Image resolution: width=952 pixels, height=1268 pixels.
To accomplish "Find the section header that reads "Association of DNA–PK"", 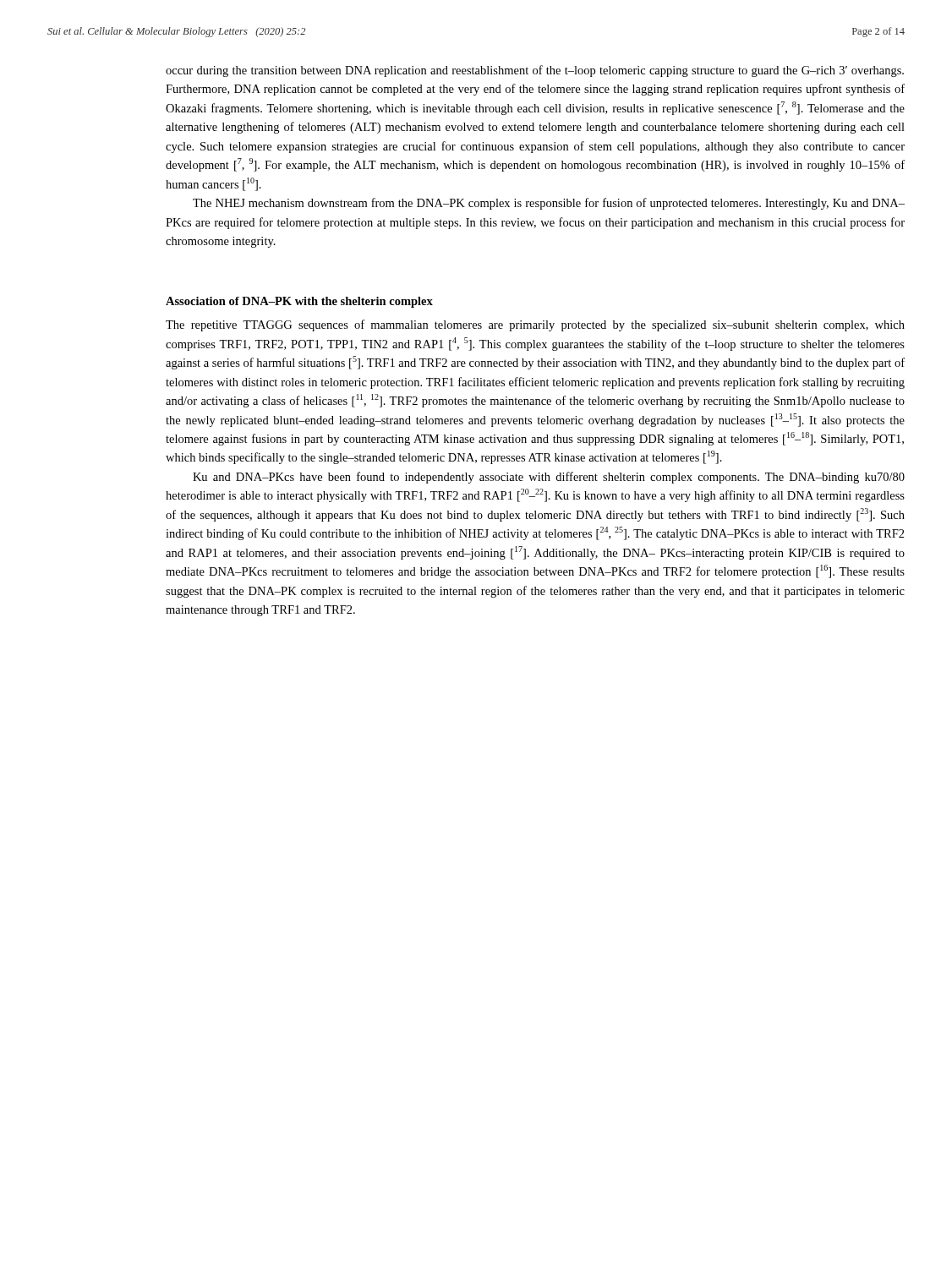I will (x=299, y=301).
